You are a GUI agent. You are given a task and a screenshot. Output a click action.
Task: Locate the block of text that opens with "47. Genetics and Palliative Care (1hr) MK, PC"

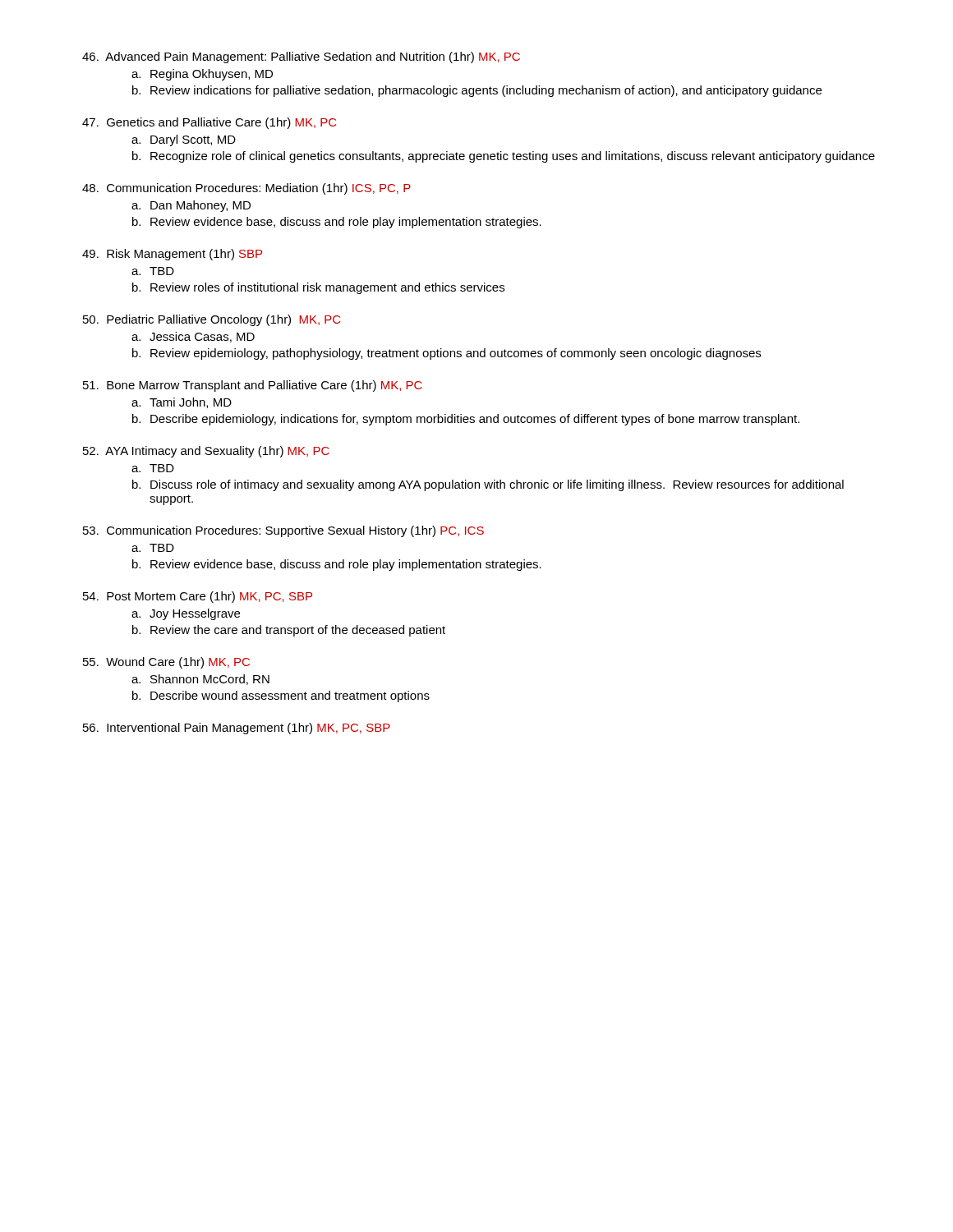[x=209, y=123]
